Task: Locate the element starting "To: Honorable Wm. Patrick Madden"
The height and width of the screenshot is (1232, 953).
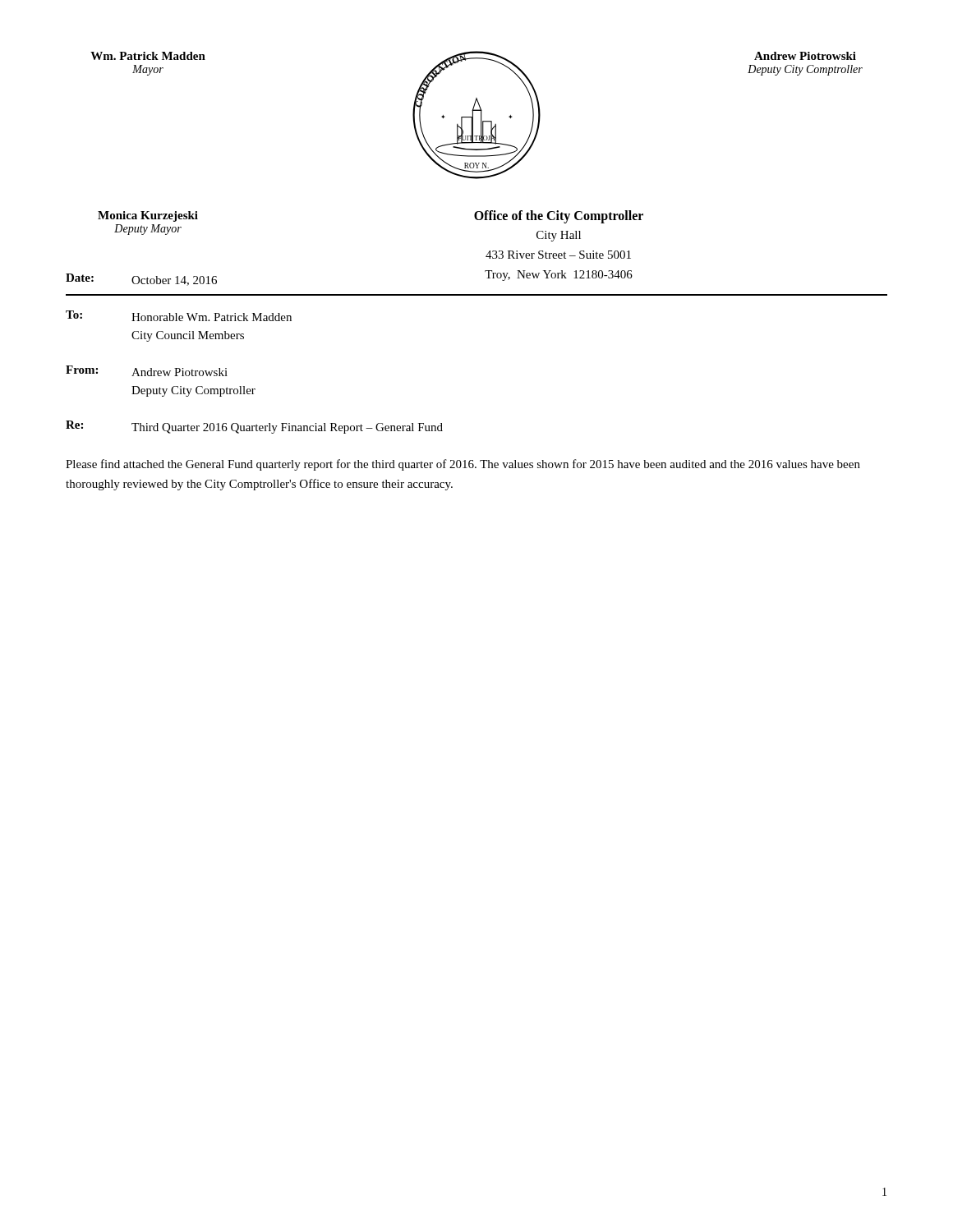Action: [179, 326]
